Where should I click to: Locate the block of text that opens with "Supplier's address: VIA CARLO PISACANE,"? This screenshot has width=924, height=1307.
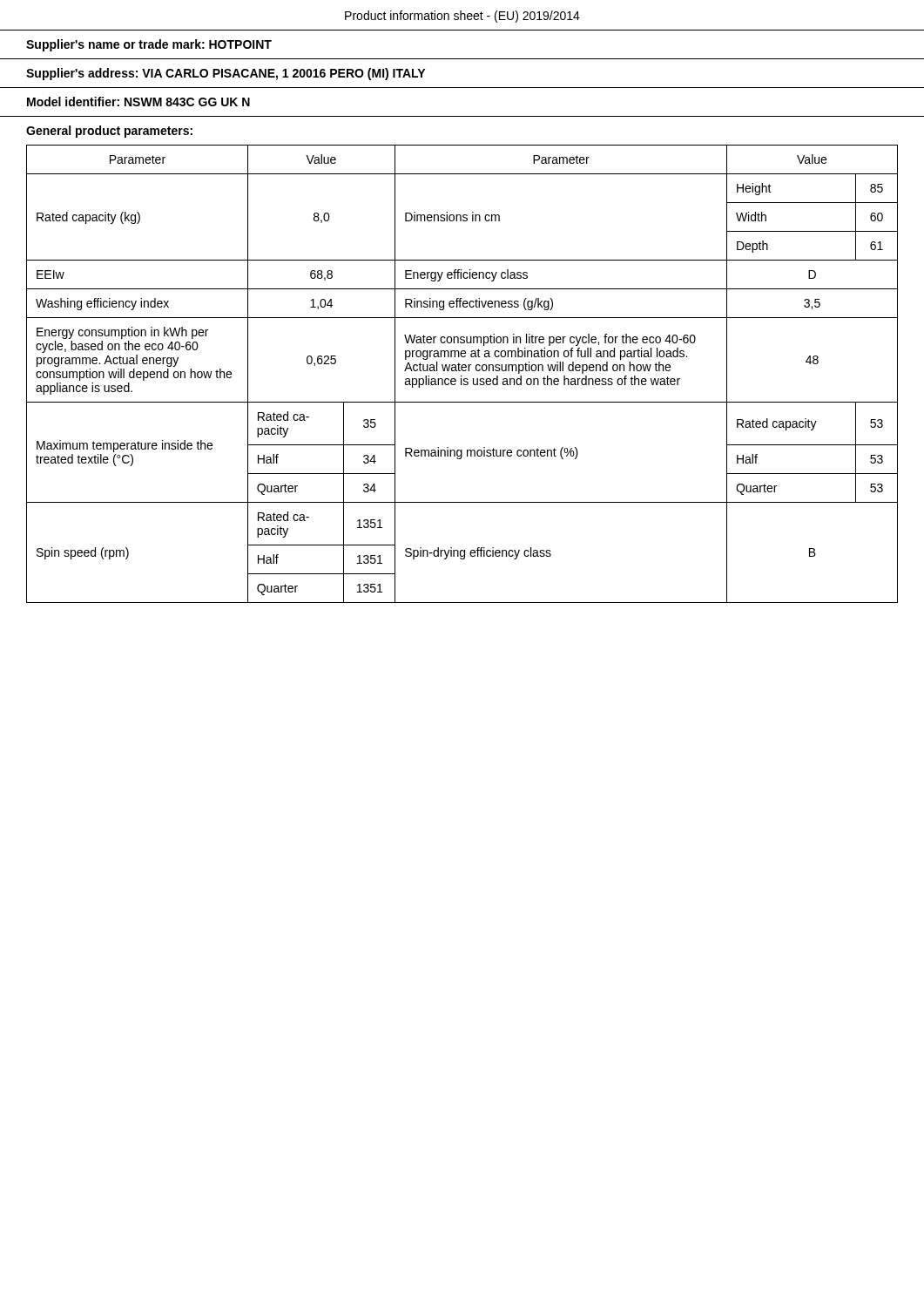click(226, 73)
